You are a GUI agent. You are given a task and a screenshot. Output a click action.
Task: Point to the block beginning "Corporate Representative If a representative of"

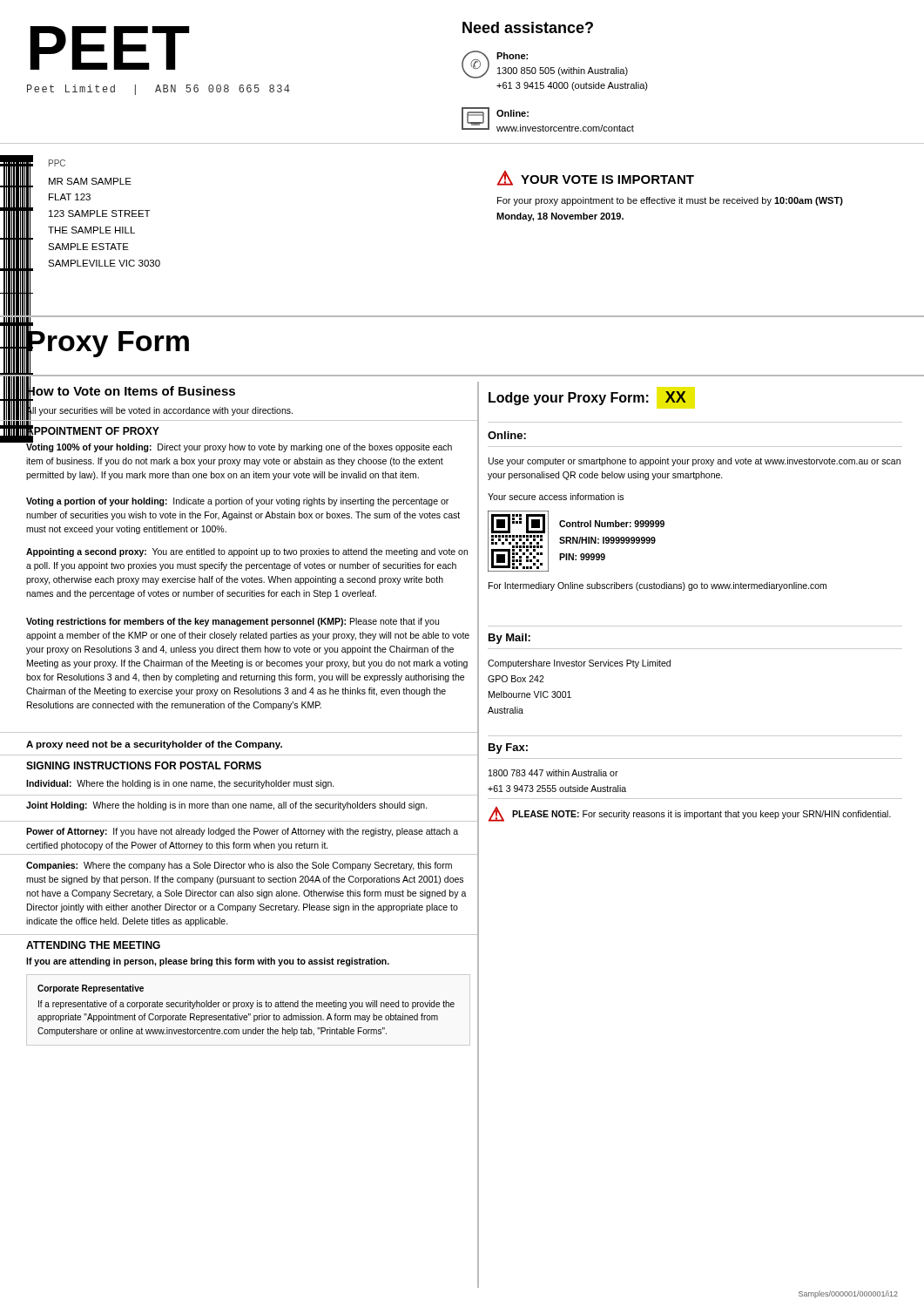(248, 1009)
